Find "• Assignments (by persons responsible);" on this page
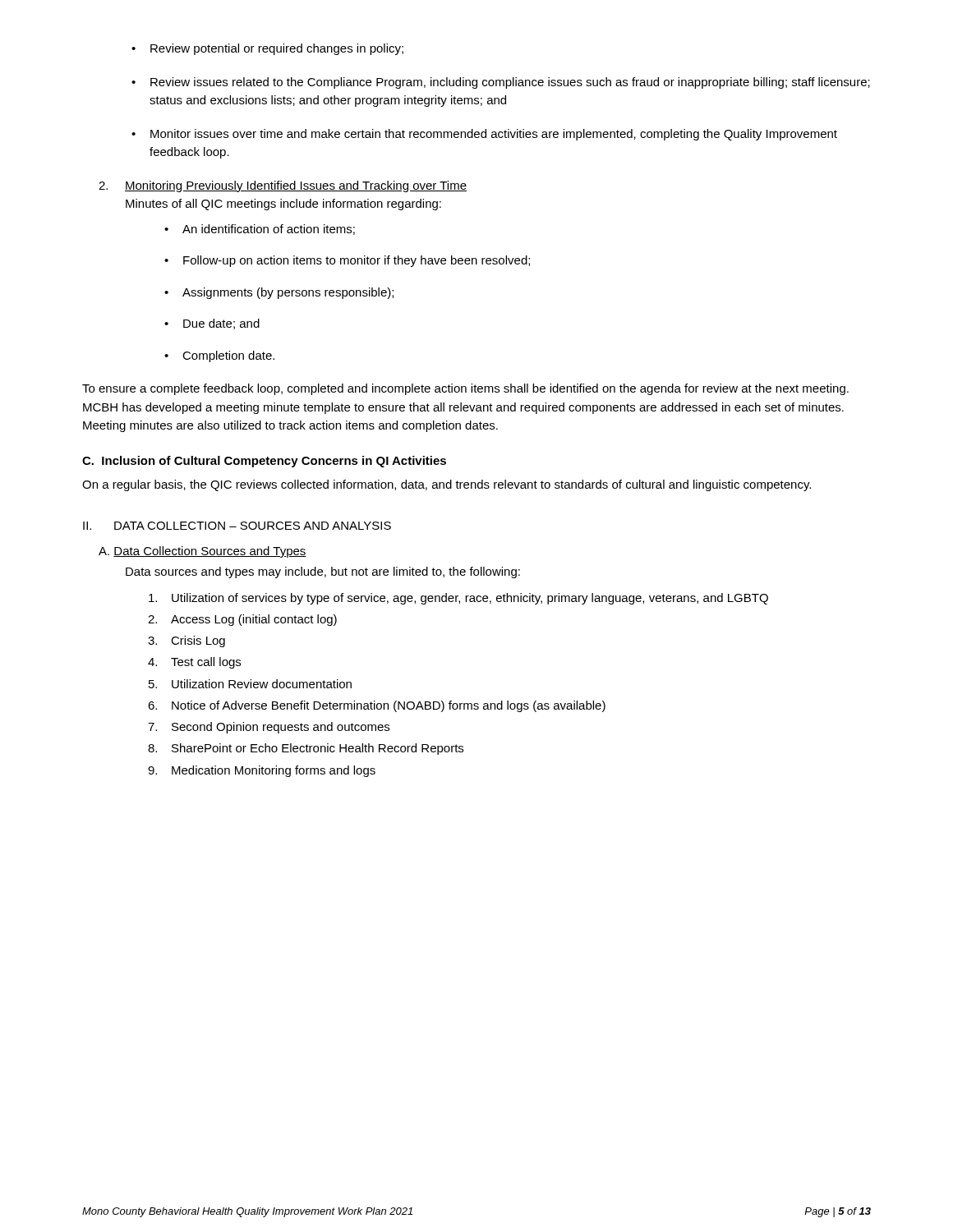Screen dimensions: 1232x953 click(280, 292)
